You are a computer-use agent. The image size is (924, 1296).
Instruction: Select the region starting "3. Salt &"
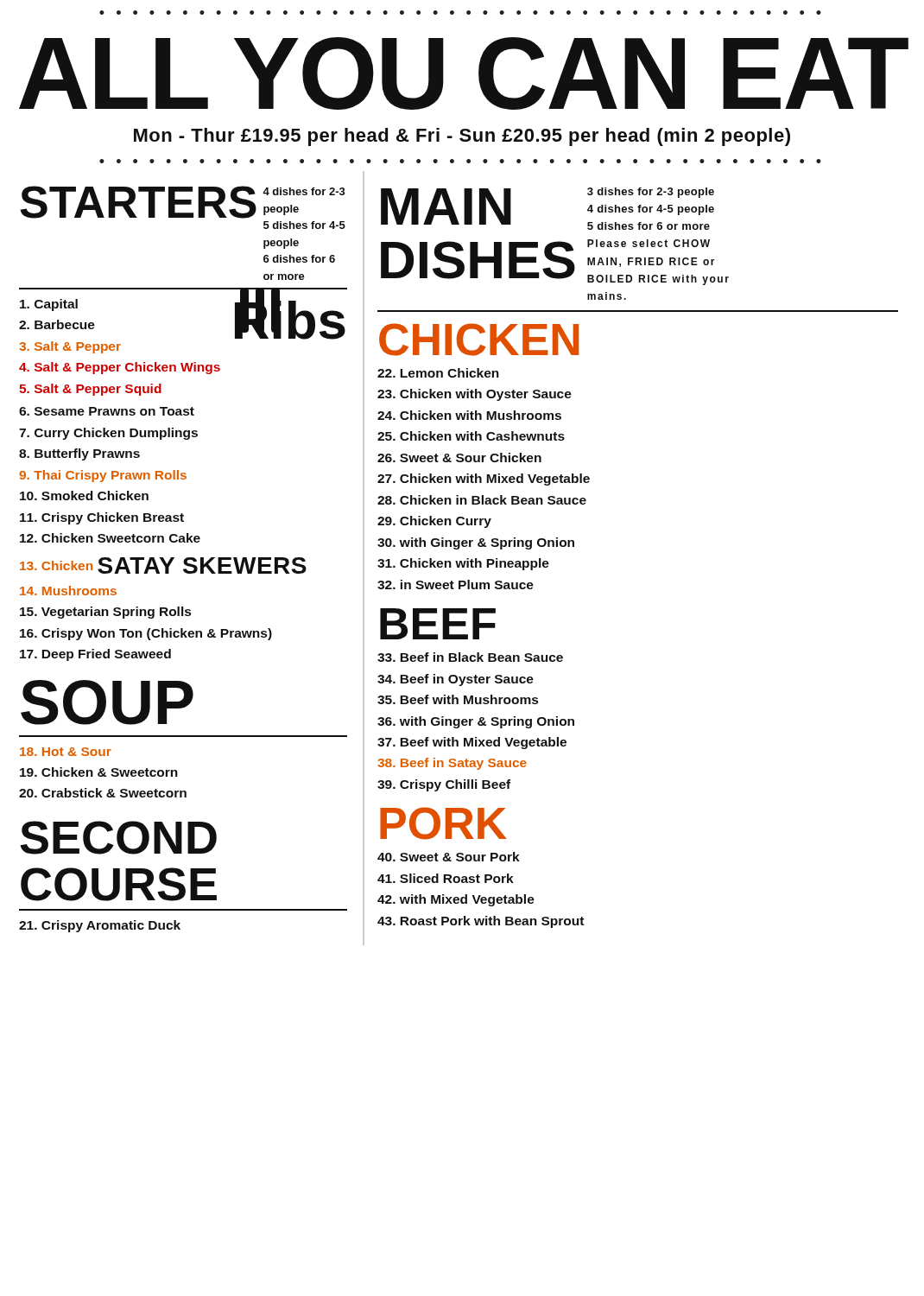(x=70, y=346)
